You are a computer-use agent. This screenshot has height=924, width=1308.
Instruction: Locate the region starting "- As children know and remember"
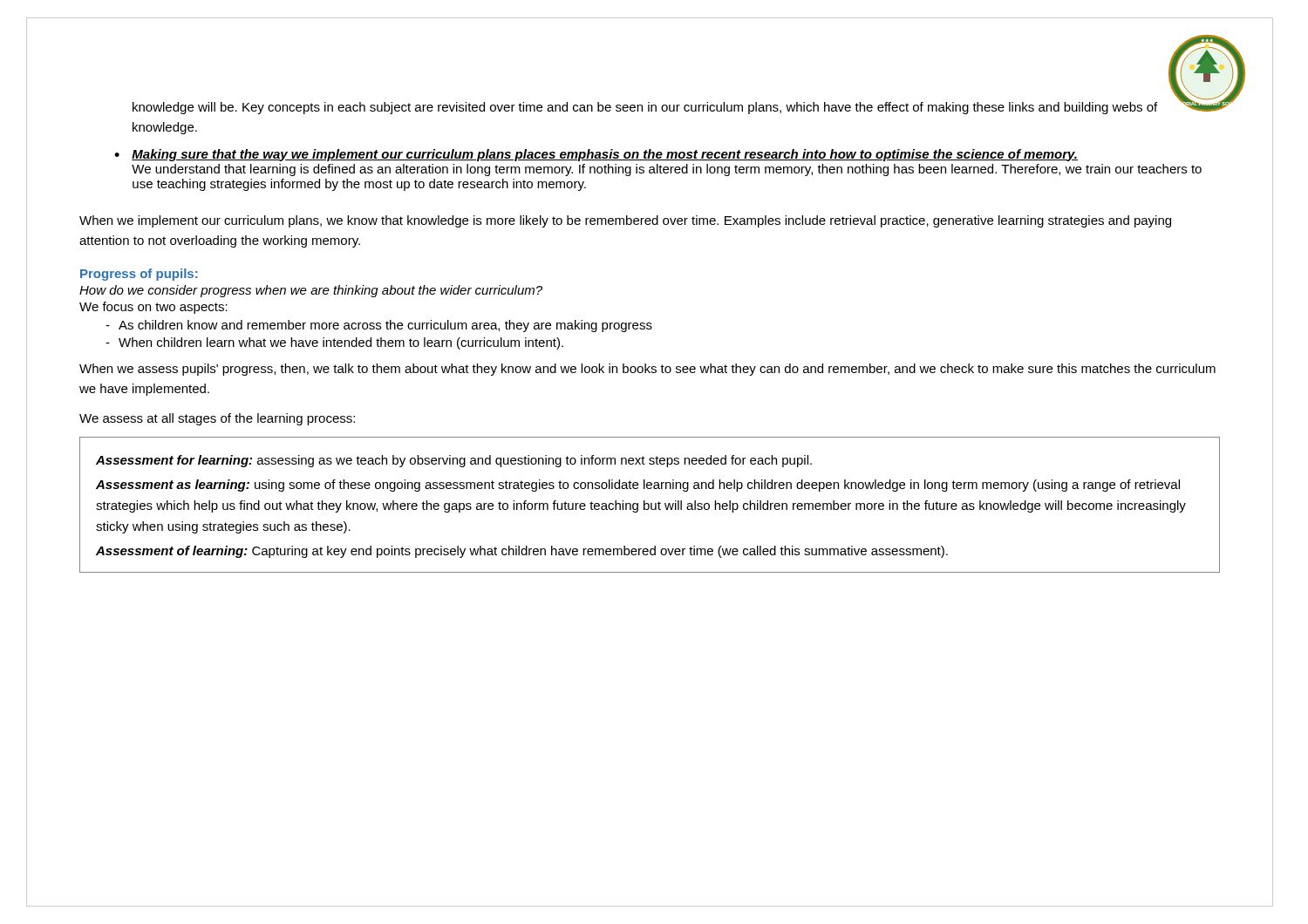(379, 325)
